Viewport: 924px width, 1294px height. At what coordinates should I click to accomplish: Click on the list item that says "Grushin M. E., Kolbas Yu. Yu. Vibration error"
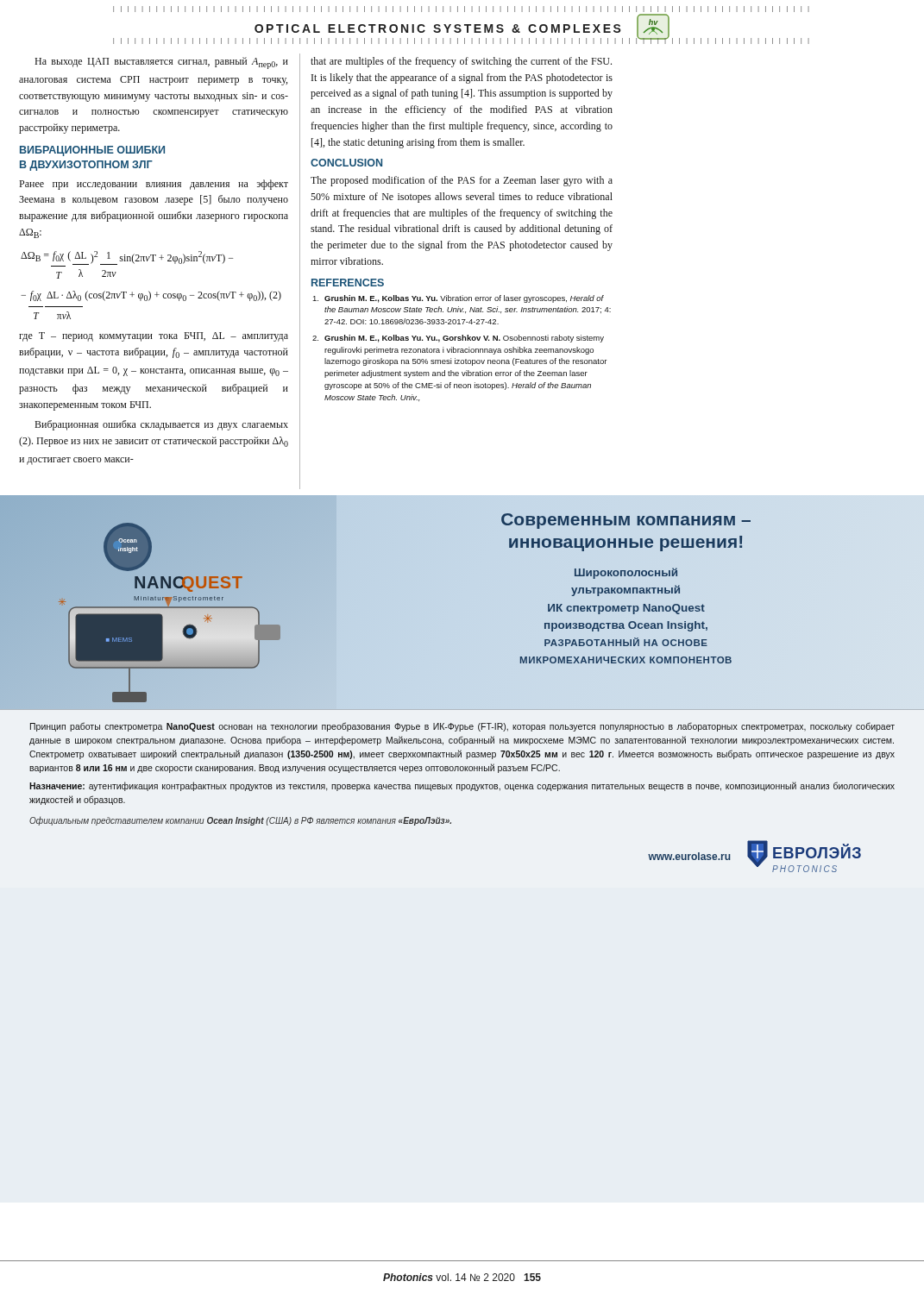(462, 310)
